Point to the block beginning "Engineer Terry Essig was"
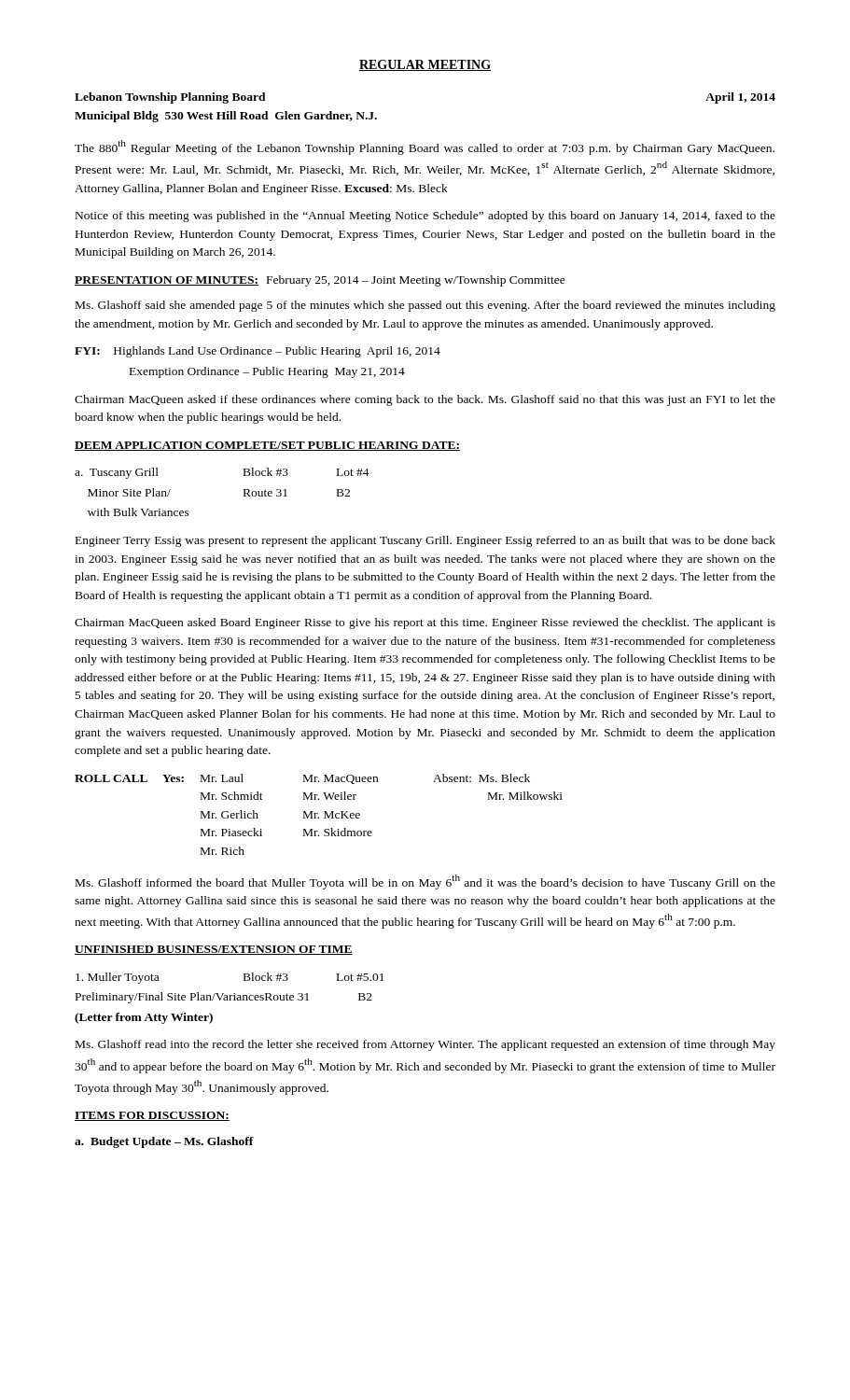 pos(425,568)
